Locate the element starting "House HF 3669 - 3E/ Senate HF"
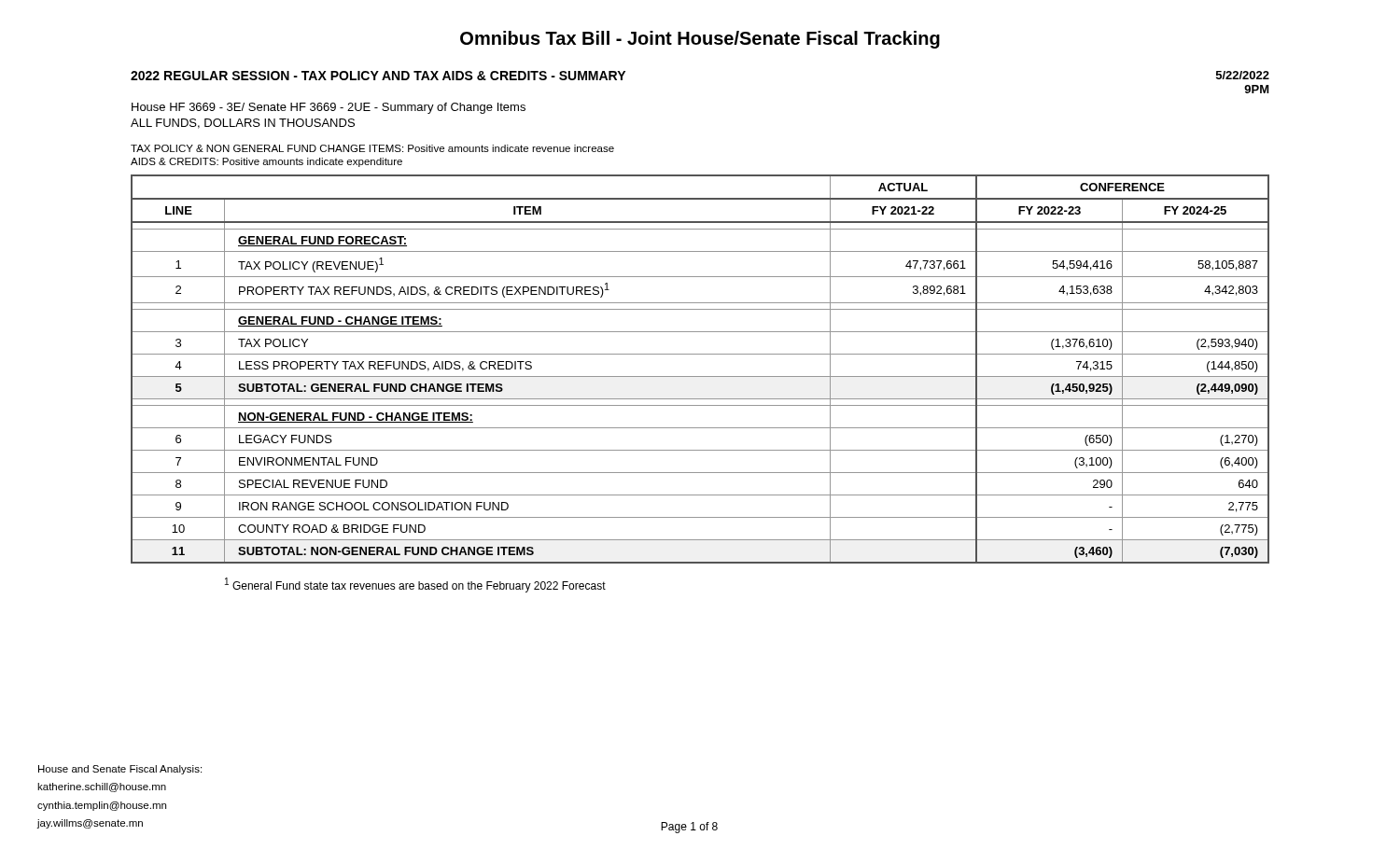Viewport: 1400px width, 850px height. point(328,107)
